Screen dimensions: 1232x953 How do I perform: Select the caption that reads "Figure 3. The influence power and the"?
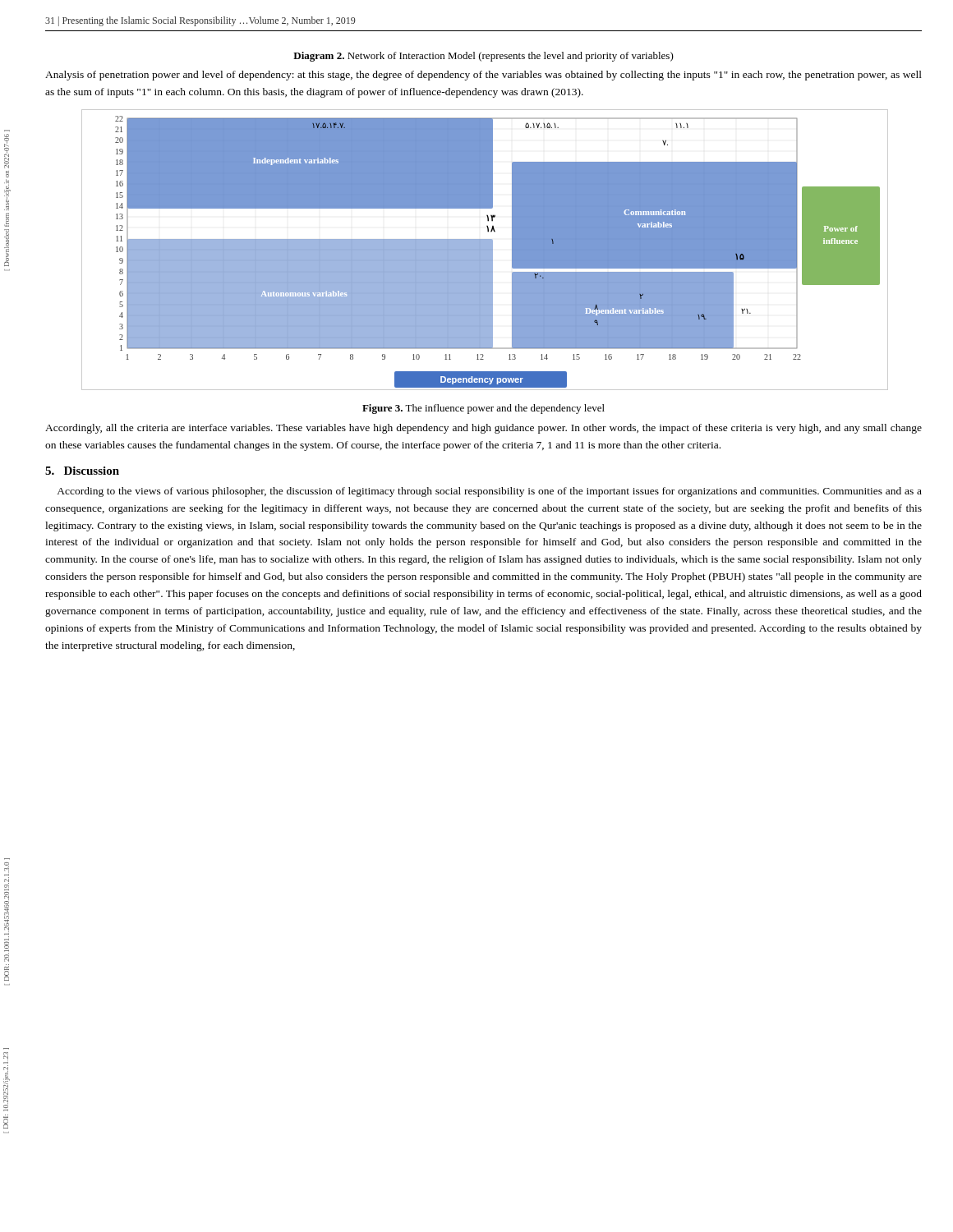[484, 408]
